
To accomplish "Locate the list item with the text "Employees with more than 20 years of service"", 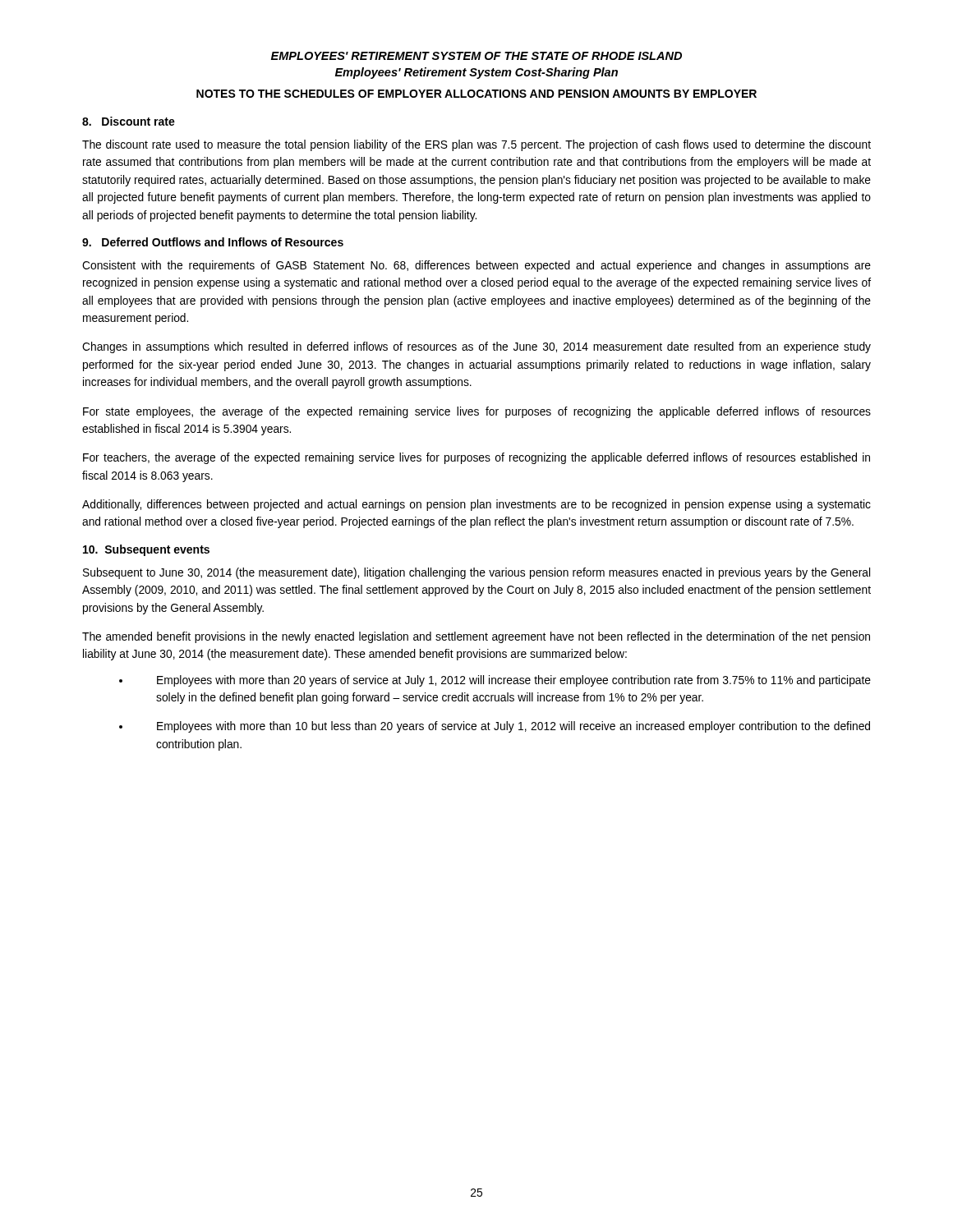I will 513,689.
